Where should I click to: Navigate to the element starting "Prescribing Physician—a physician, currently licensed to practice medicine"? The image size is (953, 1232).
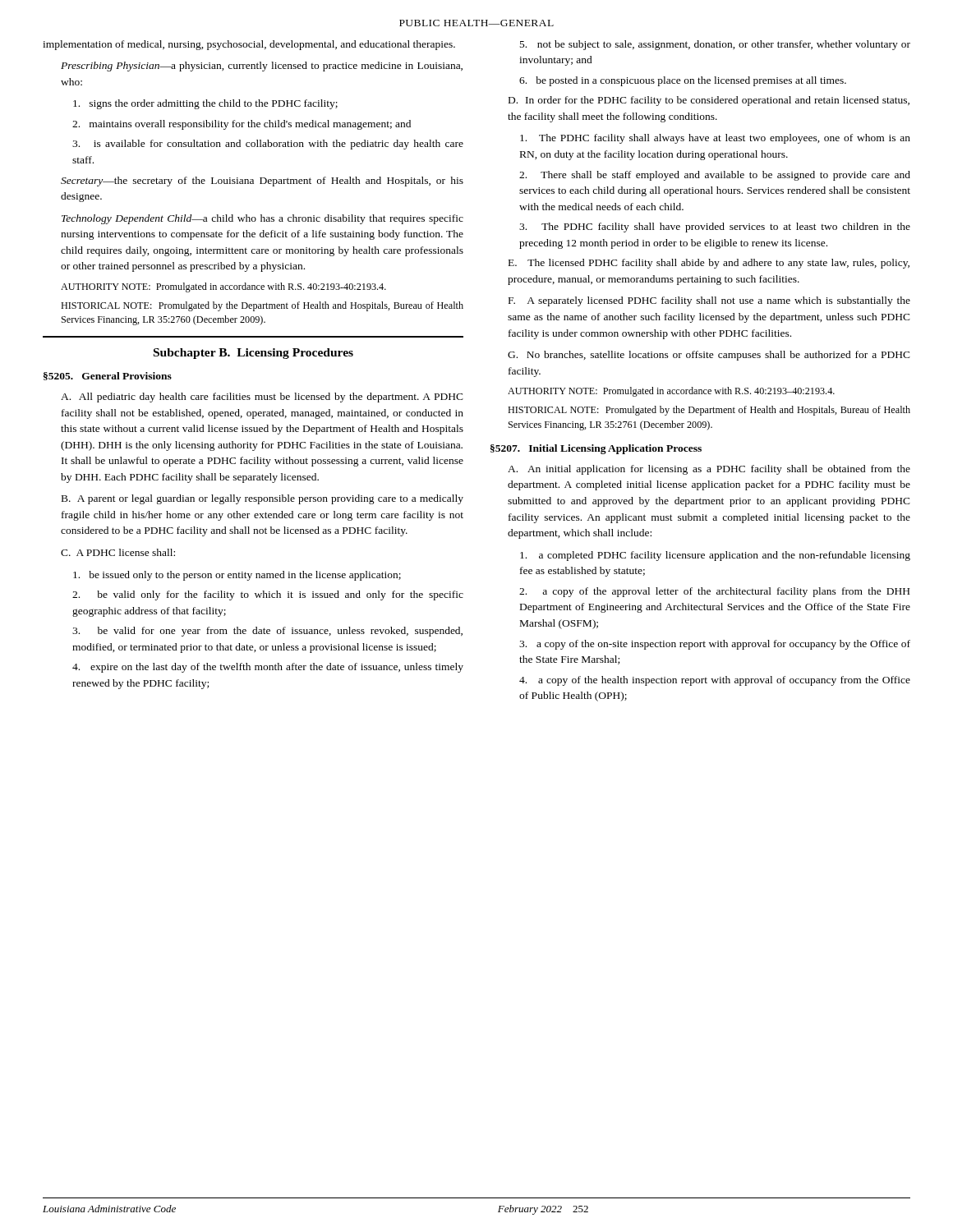(x=262, y=73)
